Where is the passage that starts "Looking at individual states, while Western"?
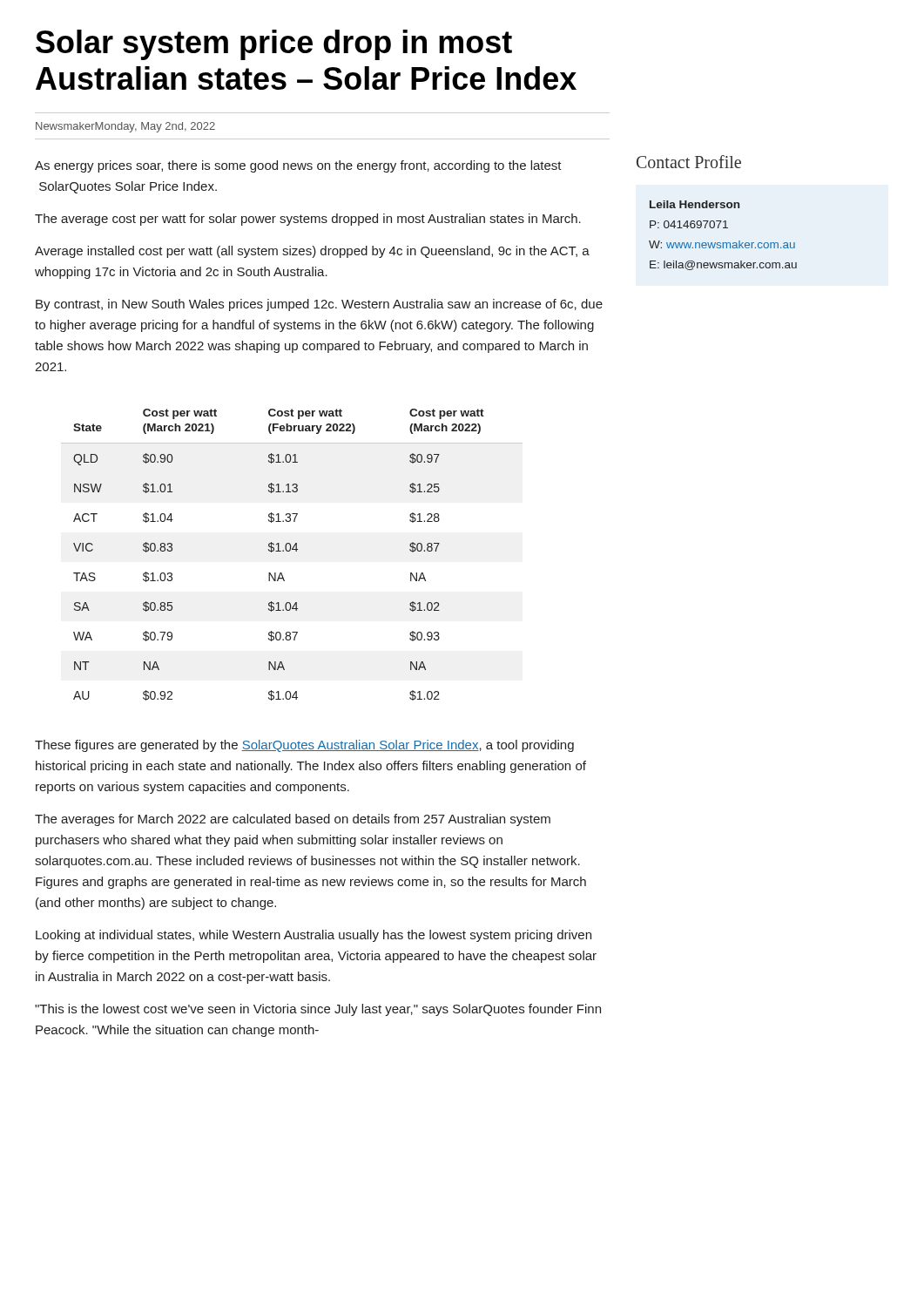This screenshot has height=1307, width=924. 316,955
